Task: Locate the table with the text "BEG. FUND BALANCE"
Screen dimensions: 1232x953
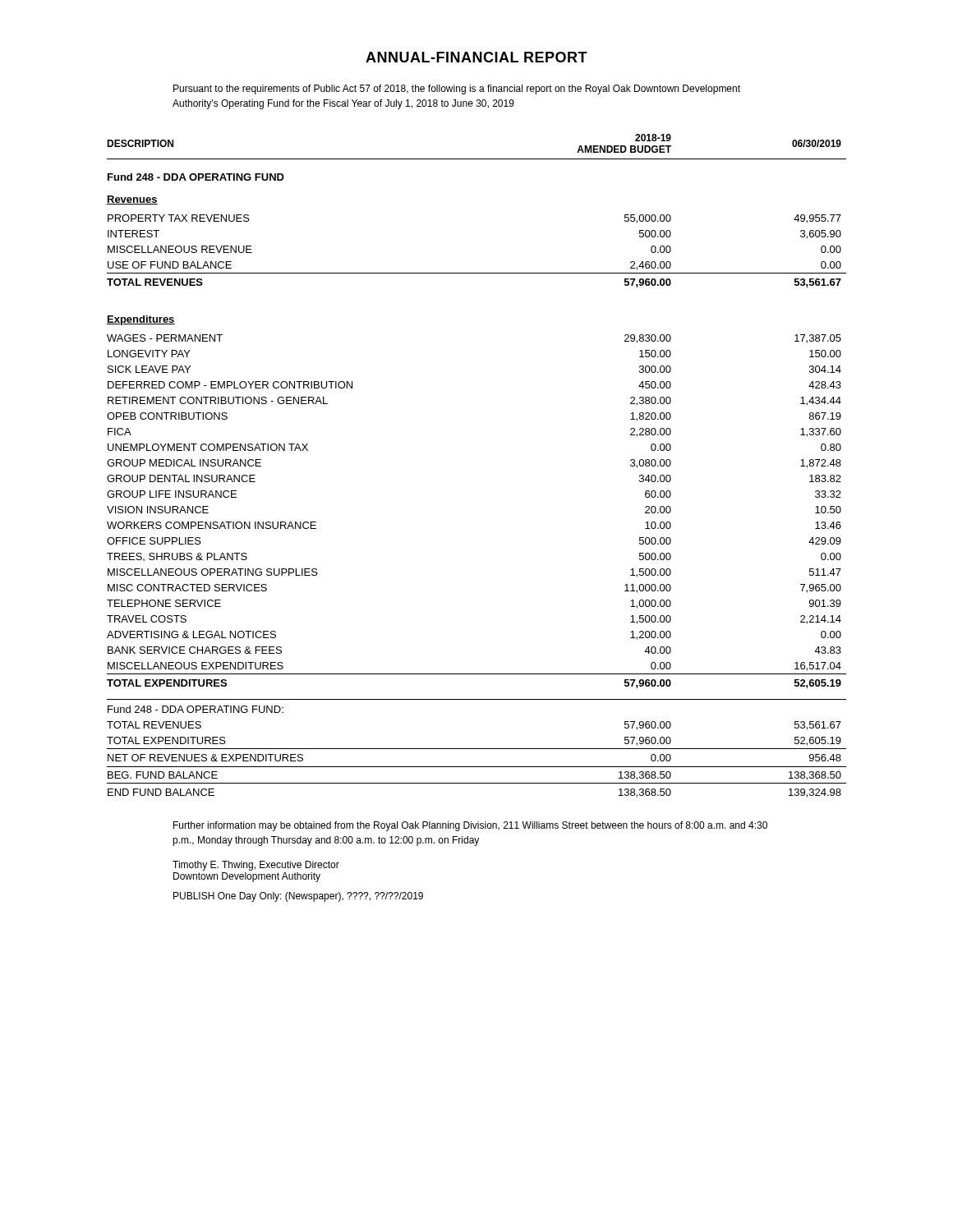Action: tap(476, 464)
